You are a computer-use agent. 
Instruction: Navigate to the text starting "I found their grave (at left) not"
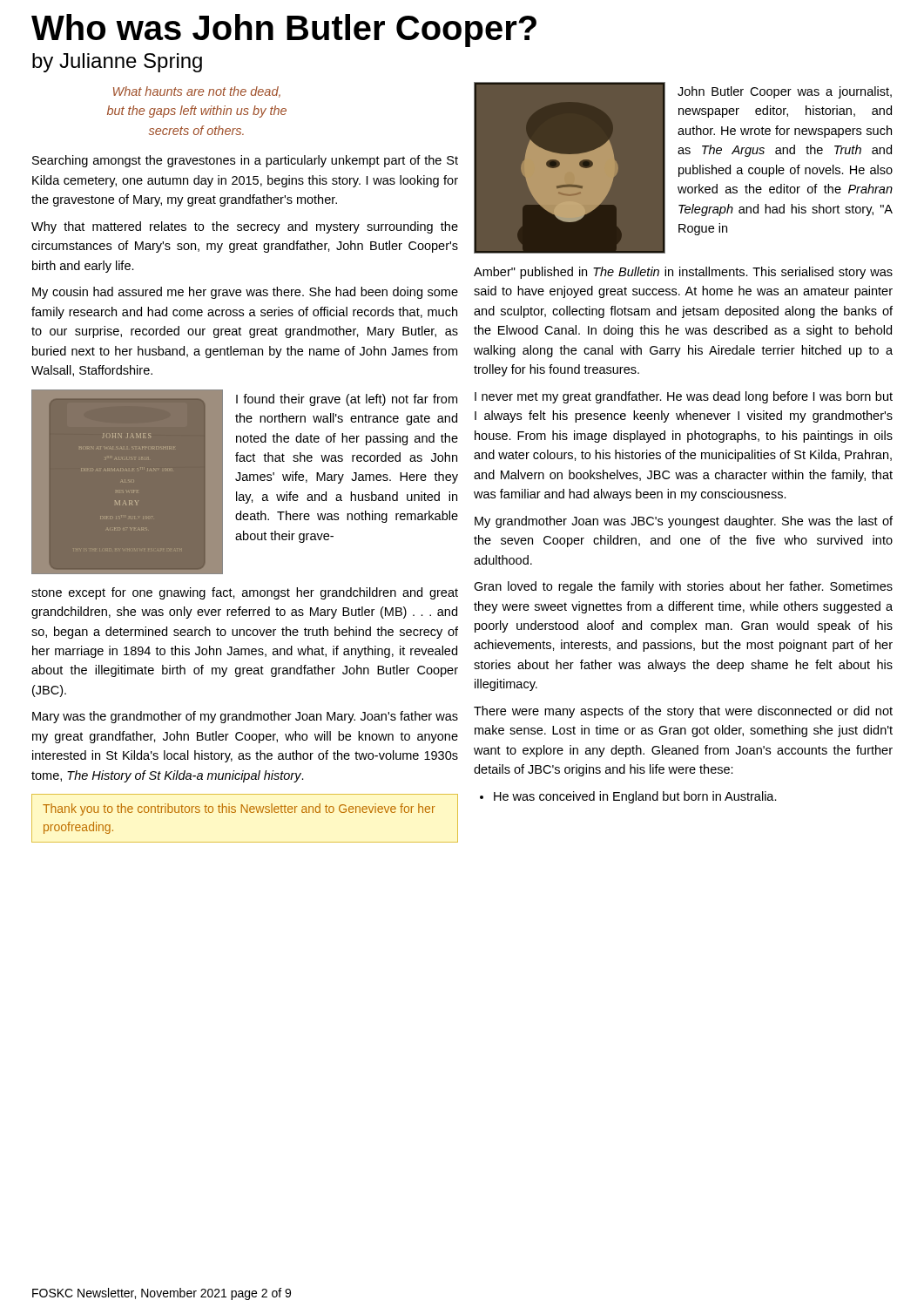click(x=347, y=467)
